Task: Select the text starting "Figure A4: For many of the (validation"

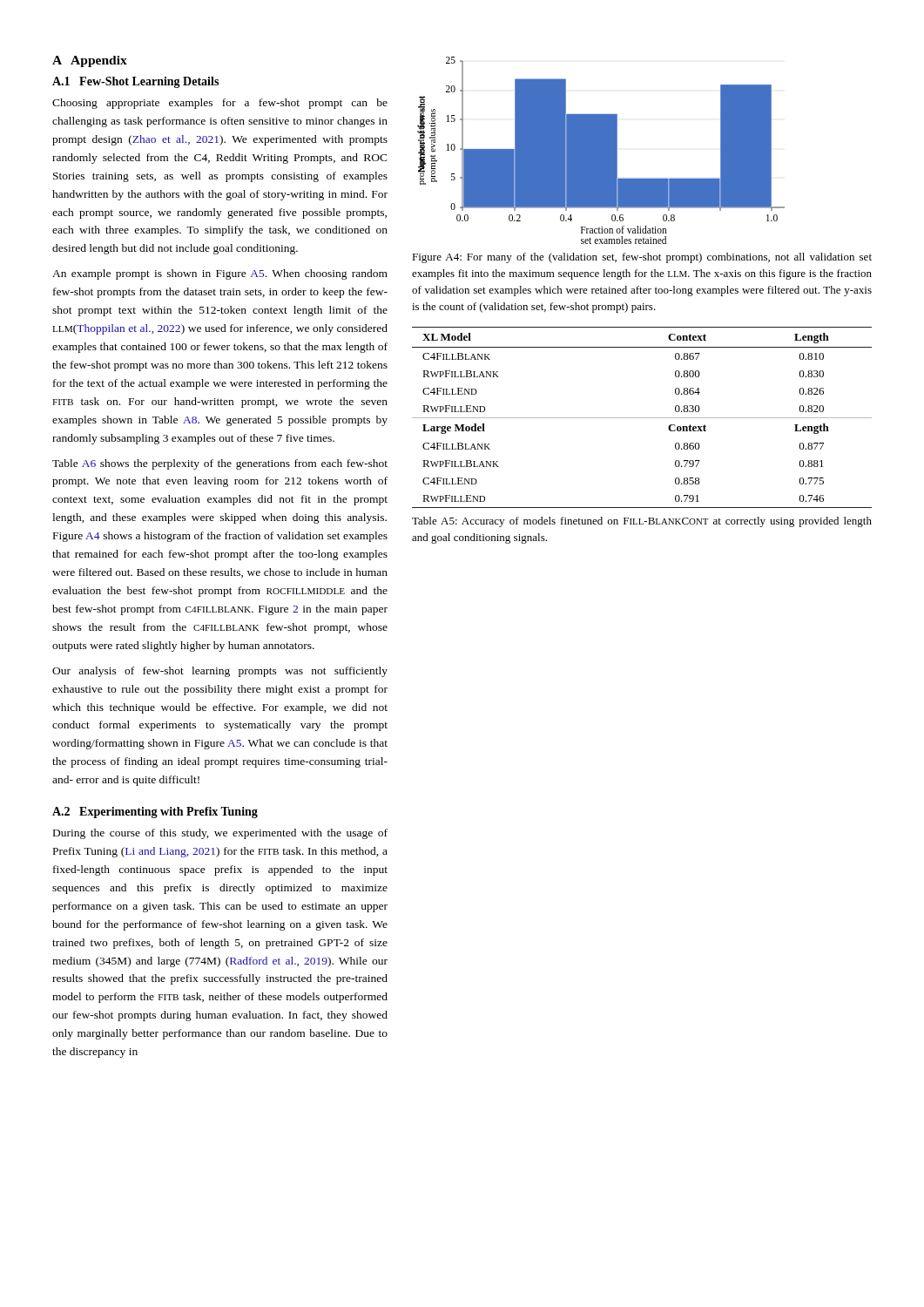Action: 642,281
